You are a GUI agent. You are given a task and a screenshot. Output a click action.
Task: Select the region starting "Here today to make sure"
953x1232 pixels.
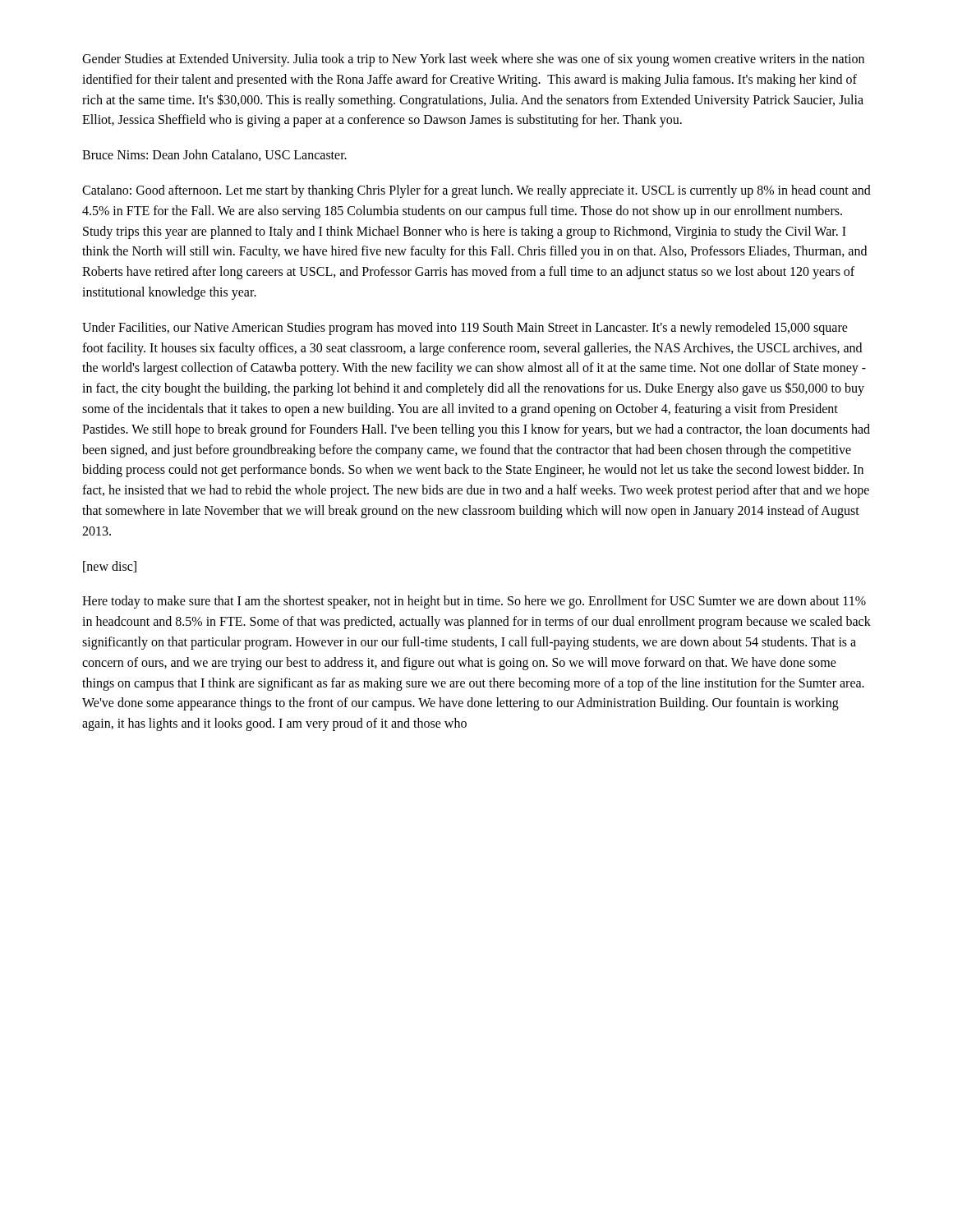476,662
